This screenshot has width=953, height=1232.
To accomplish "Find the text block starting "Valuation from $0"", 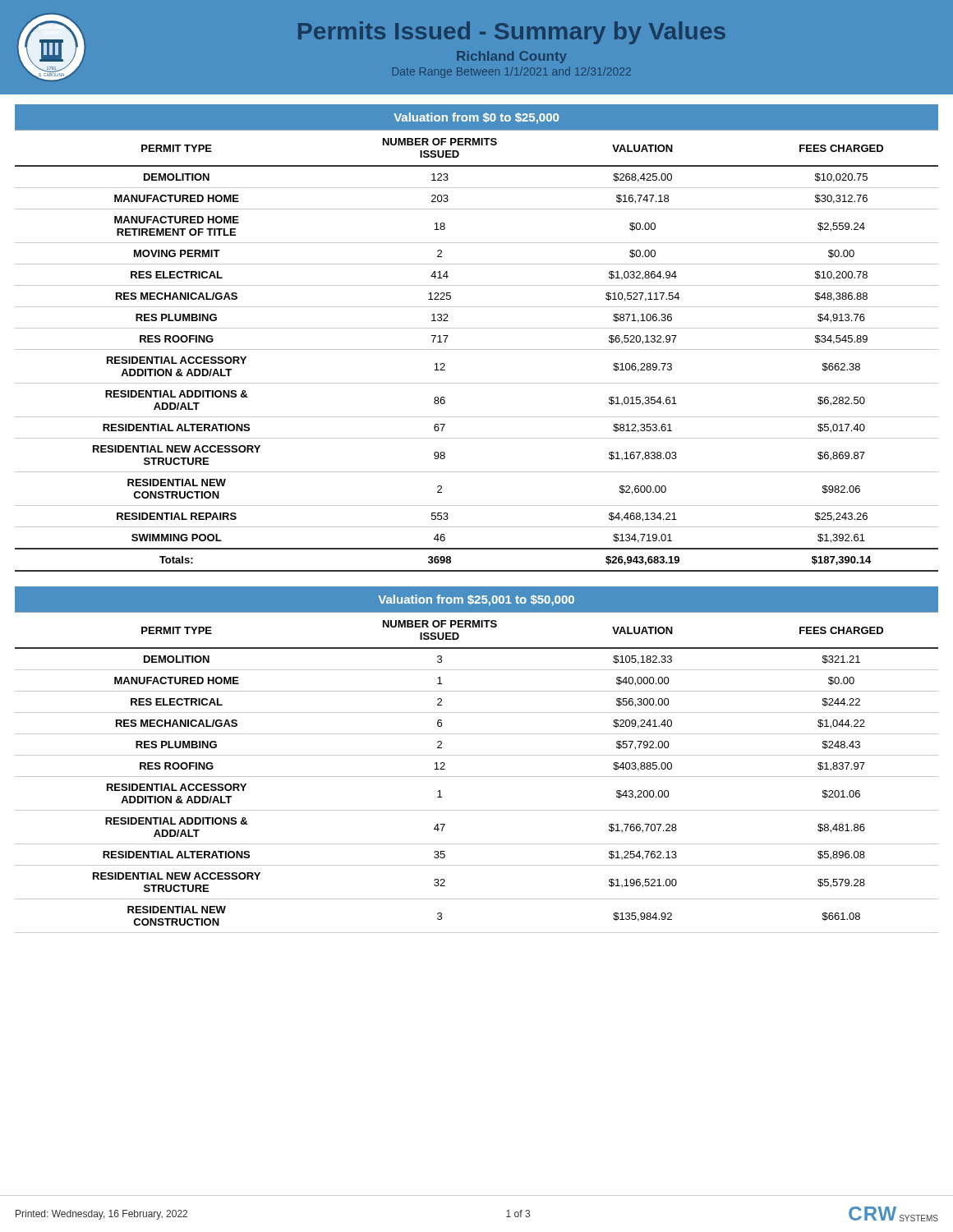I will click(476, 117).
